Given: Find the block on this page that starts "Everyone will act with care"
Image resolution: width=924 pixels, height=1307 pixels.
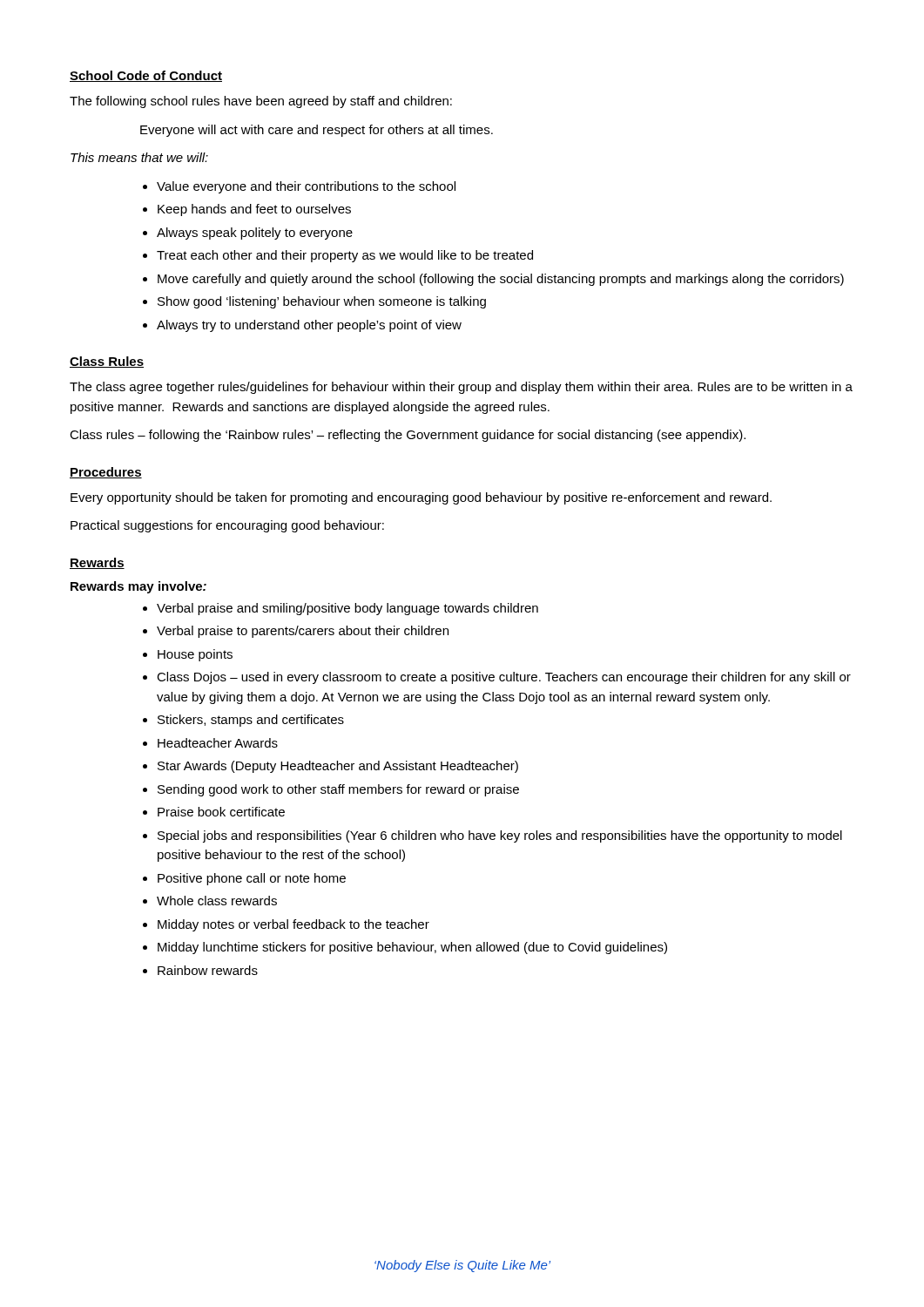Looking at the screenshot, I should [317, 129].
